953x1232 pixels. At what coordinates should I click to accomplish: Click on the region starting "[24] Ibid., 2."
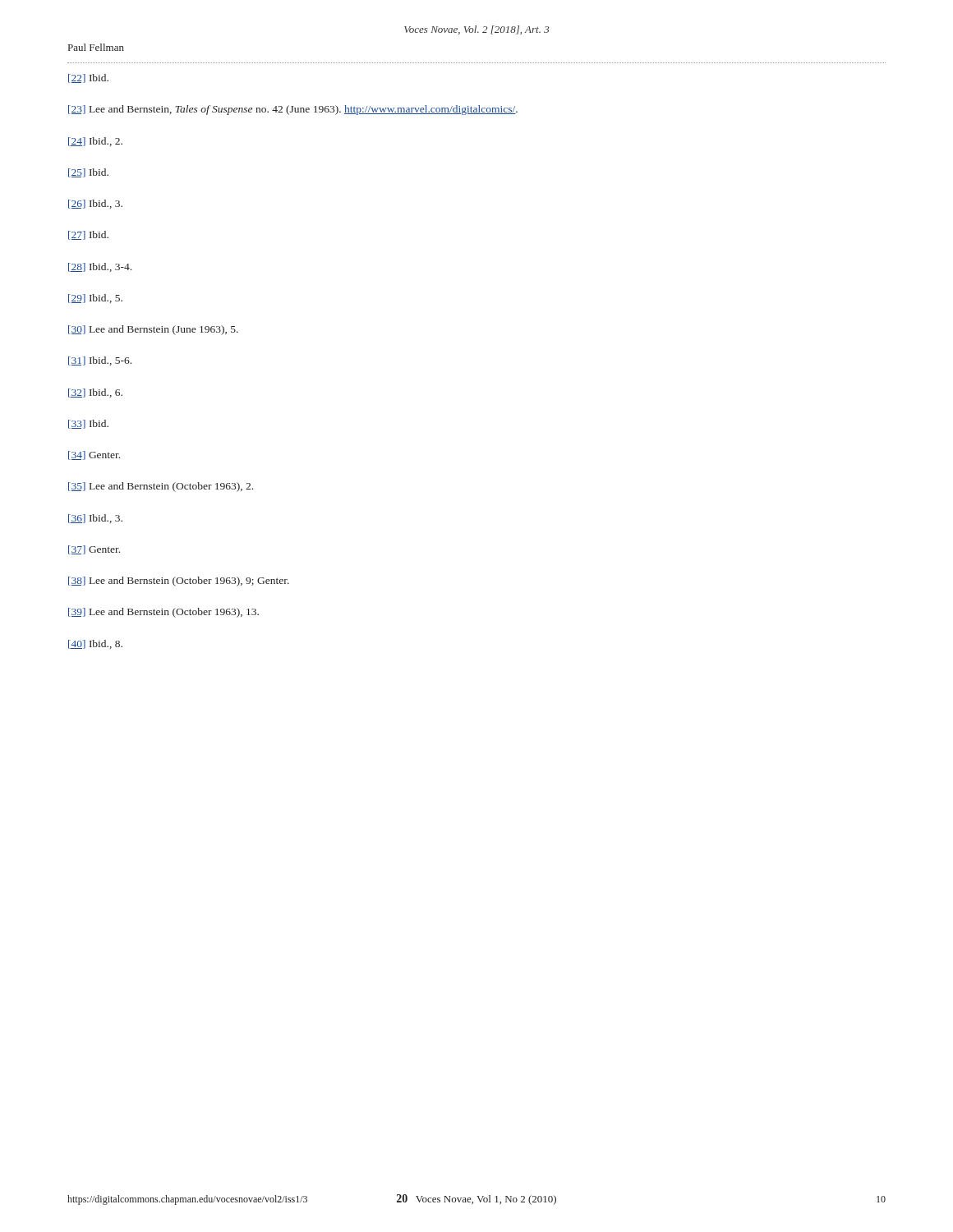pyautogui.click(x=95, y=140)
